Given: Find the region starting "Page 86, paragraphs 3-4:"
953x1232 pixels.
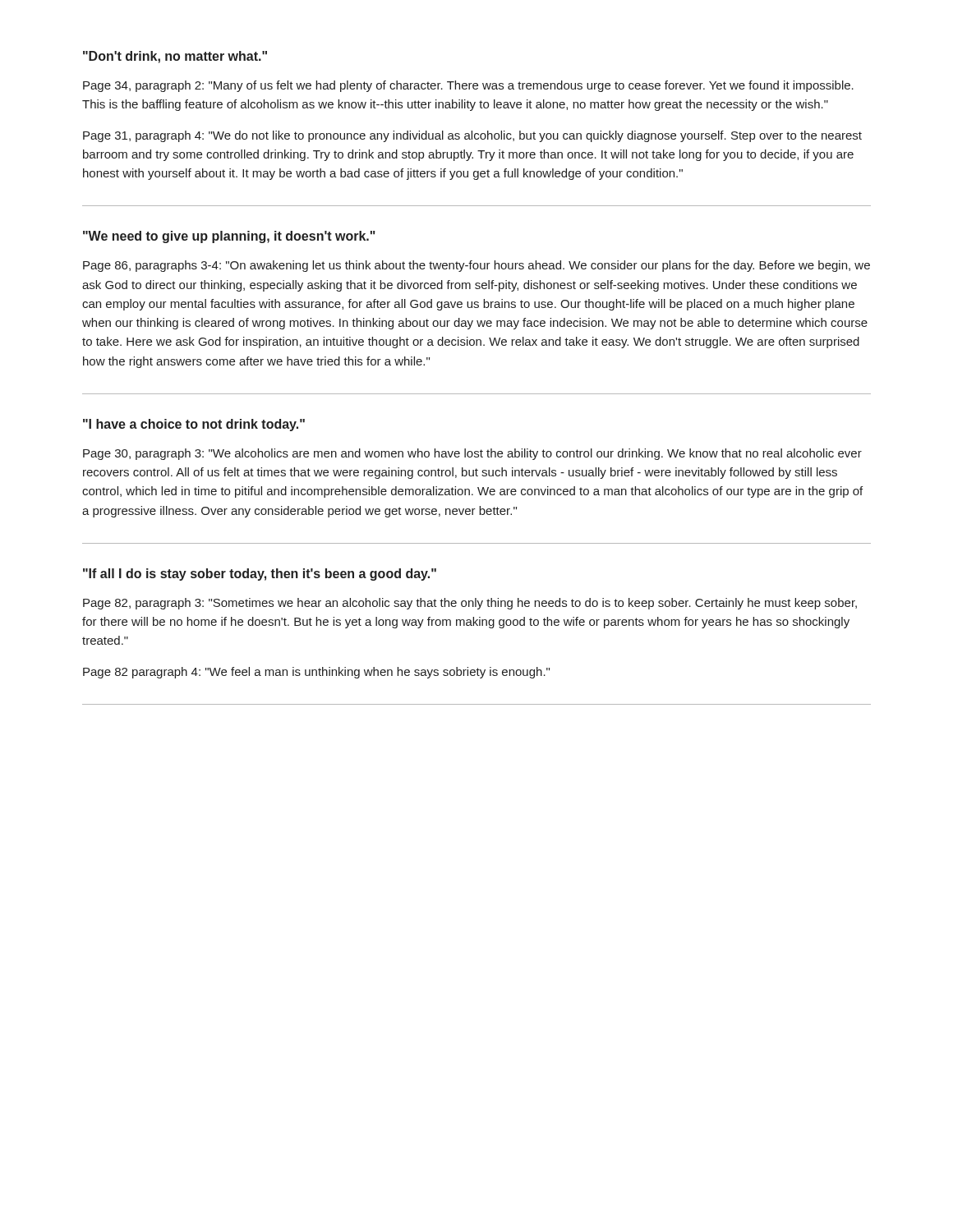Looking at the screenshot, I should tap(476, 313).
